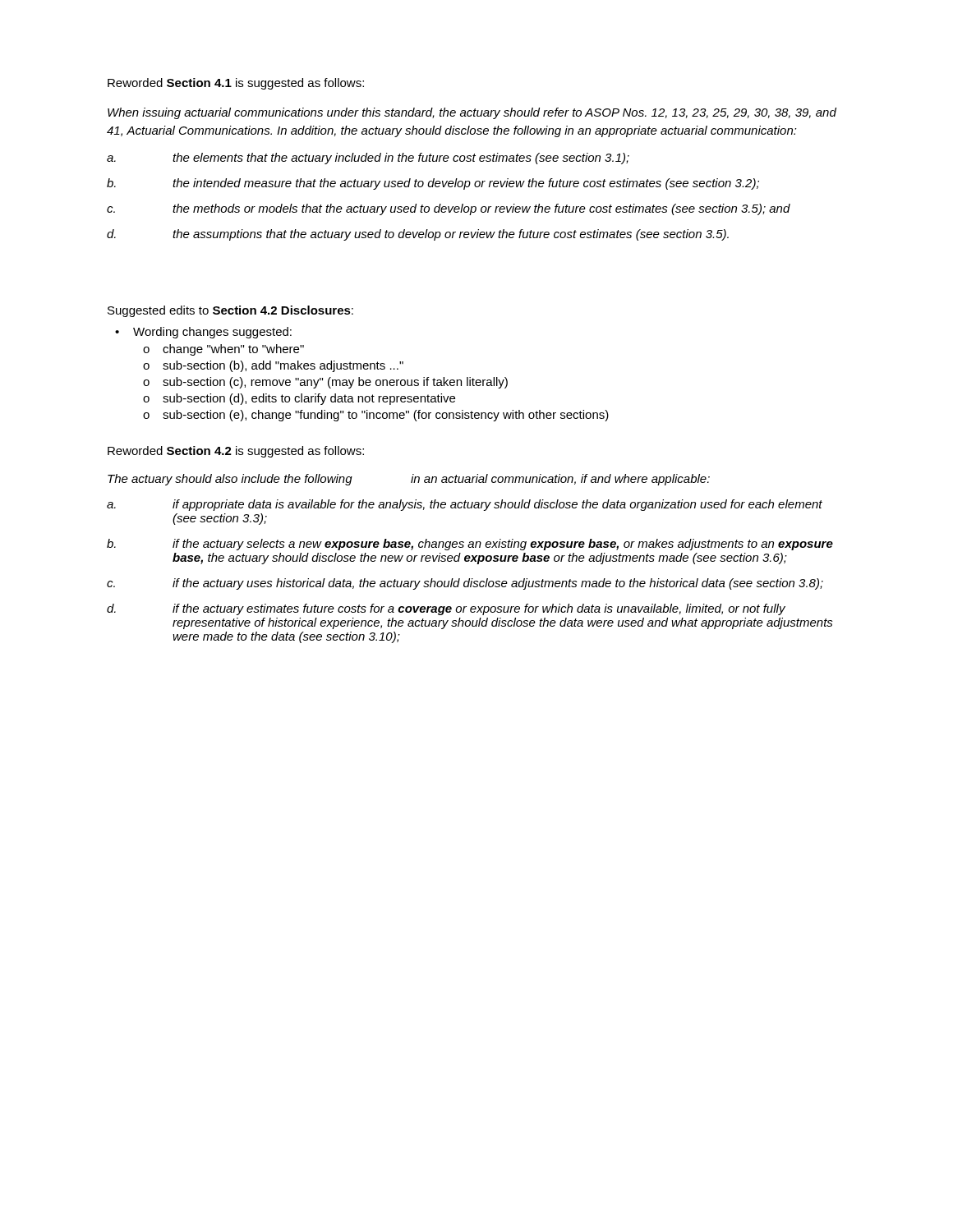Point to the block beginning "o sub-section (c), remove "any" (may be"

[x=326, y=381]
